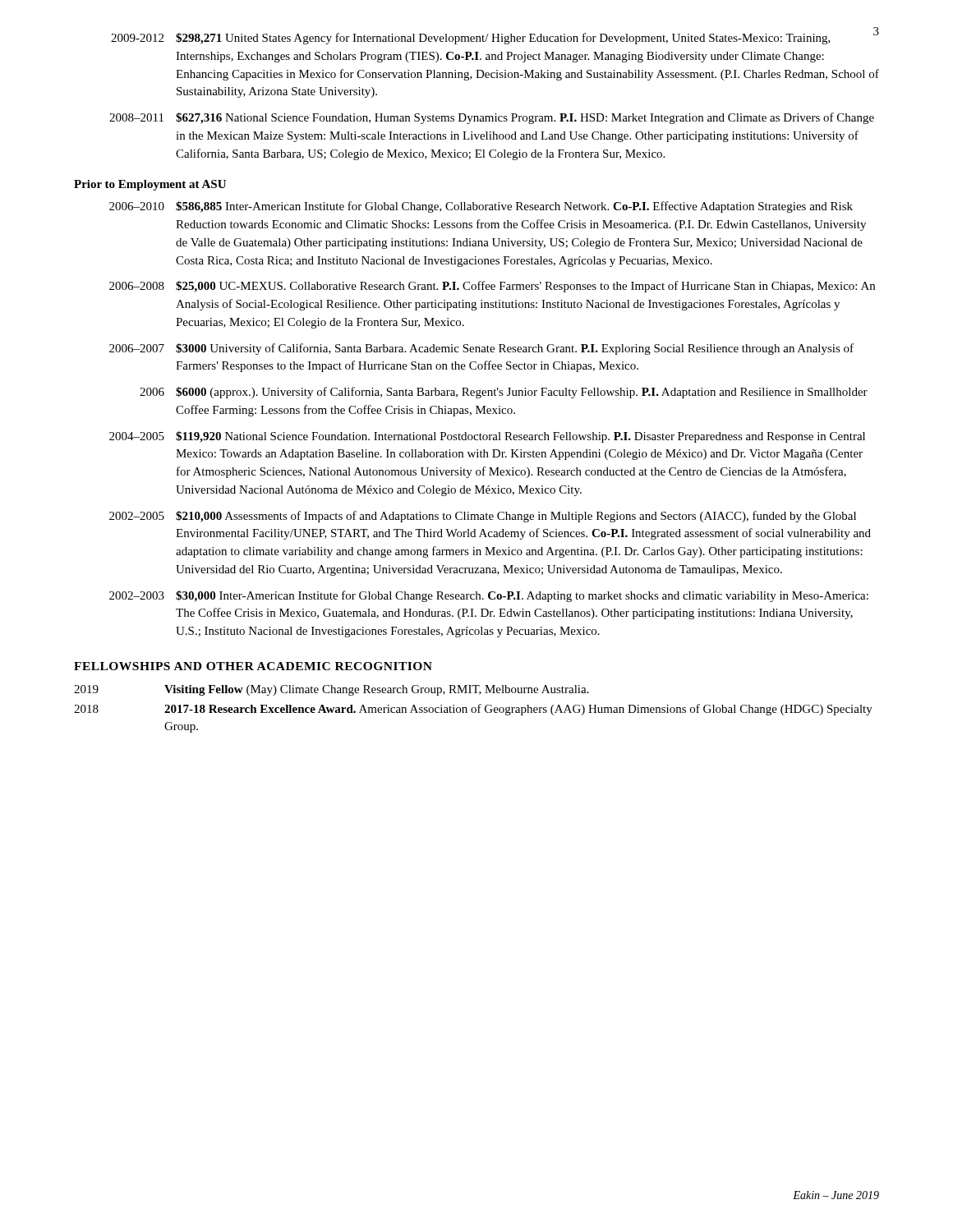
Task: Click the passage that begins "2004–2005 $119,920 National Science Foundation. International Postdoctoral Research"
Action: [x=476, y=463]
